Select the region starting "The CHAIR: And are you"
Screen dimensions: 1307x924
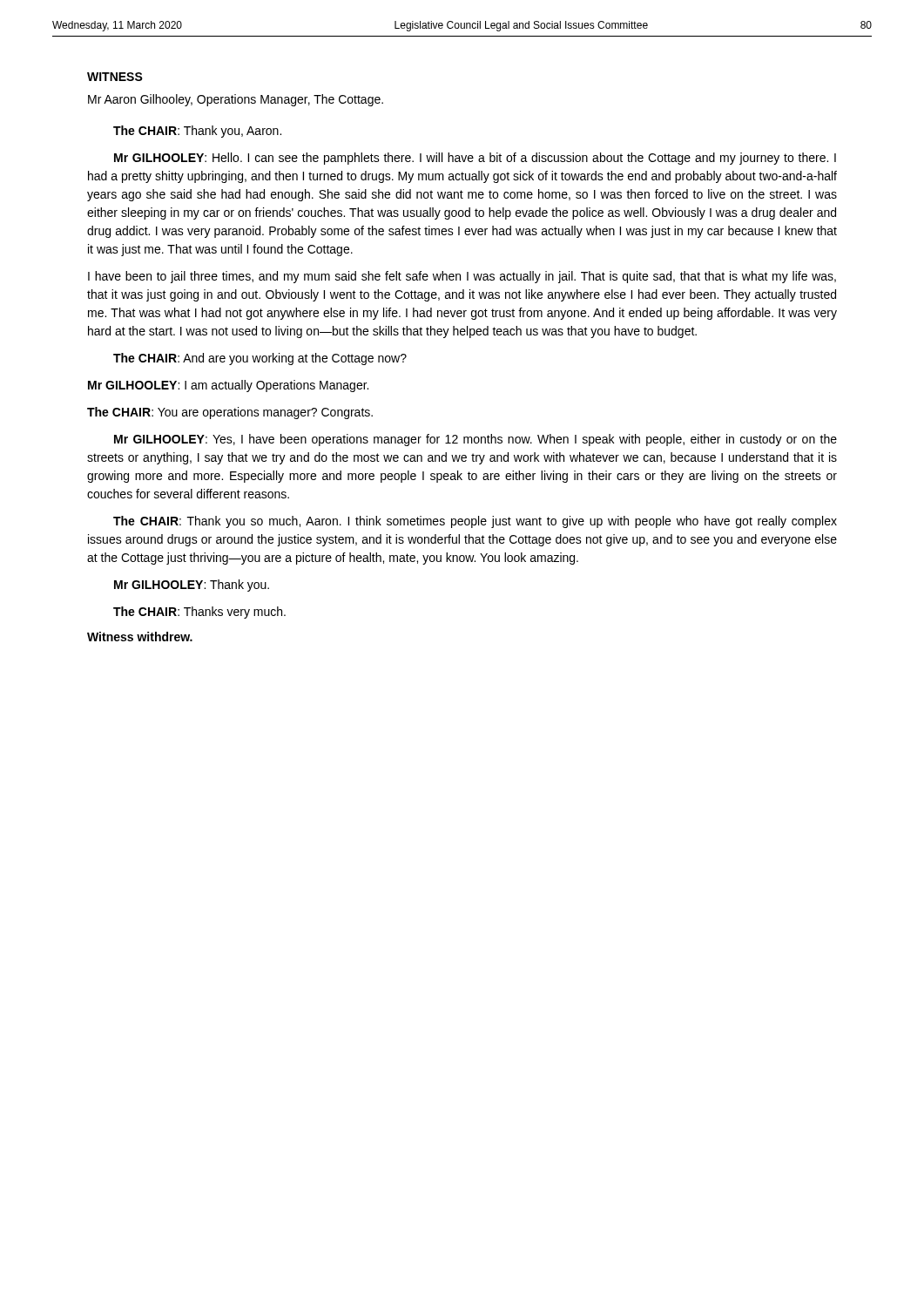coord(260,358)
